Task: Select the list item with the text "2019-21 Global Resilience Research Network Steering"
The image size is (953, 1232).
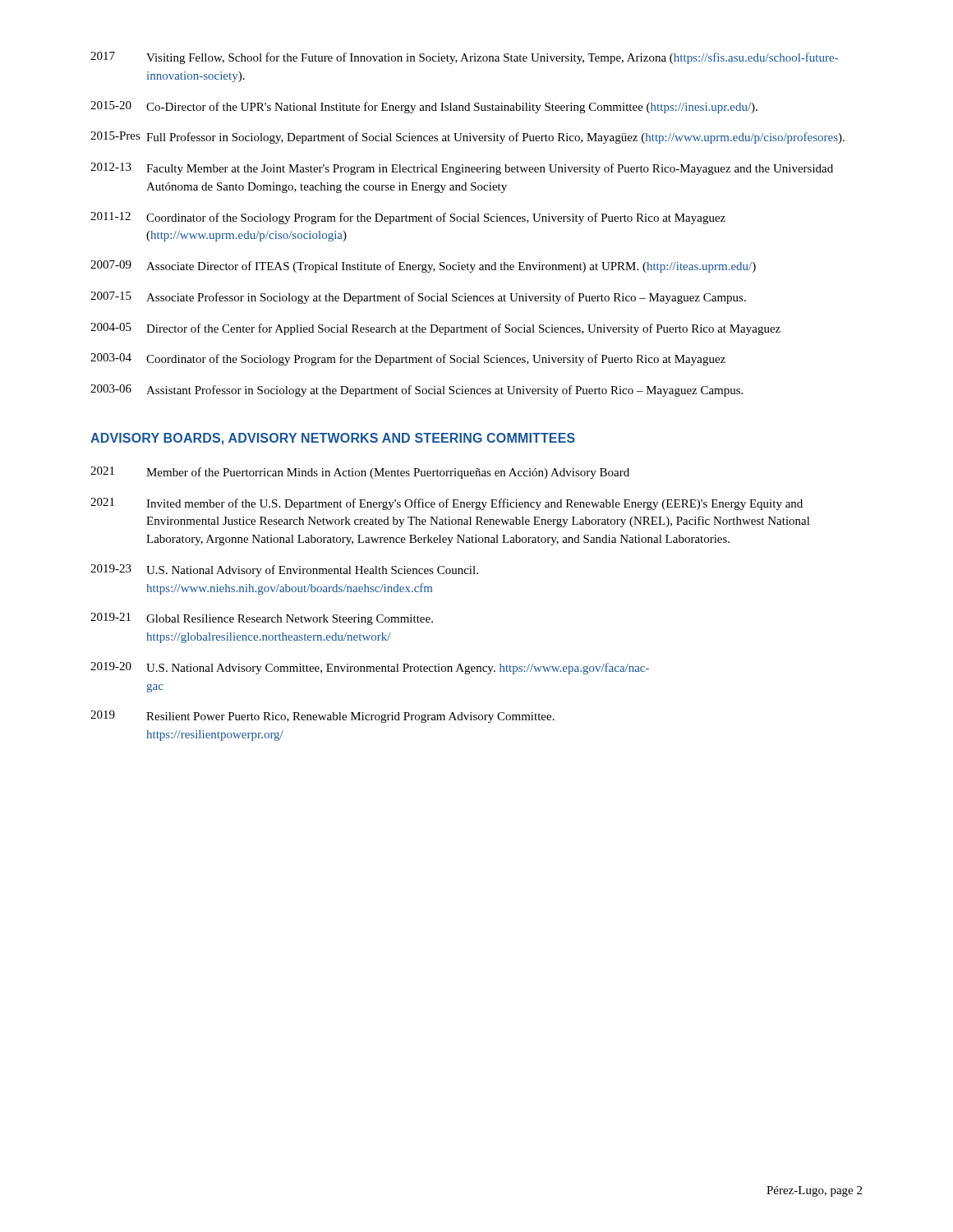Action: coord(262,619)
